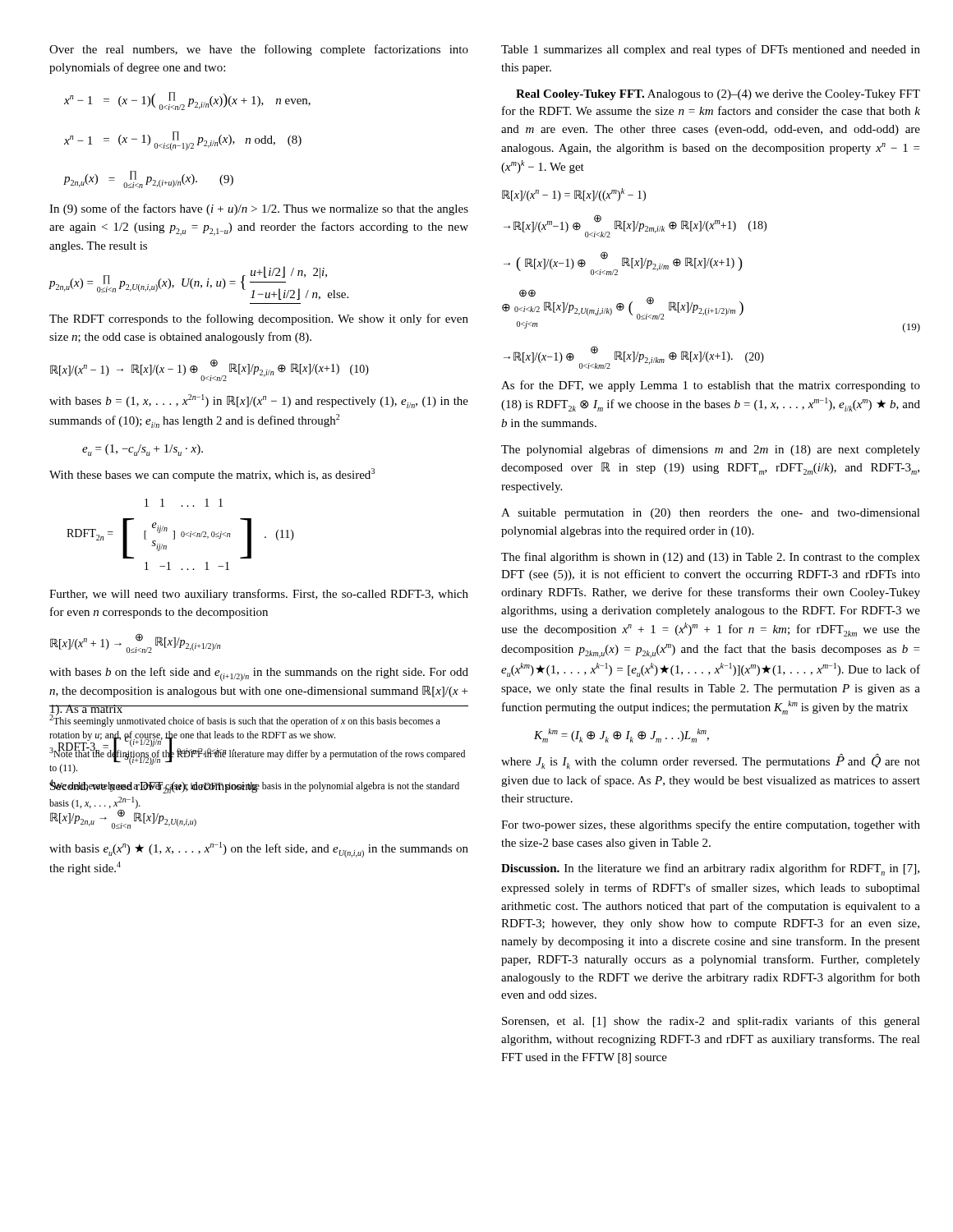Find the block on this page that starts "A suitable permutation in (20) then"
The width and height of the screenshot is (953, 1232).
[711, 522]
